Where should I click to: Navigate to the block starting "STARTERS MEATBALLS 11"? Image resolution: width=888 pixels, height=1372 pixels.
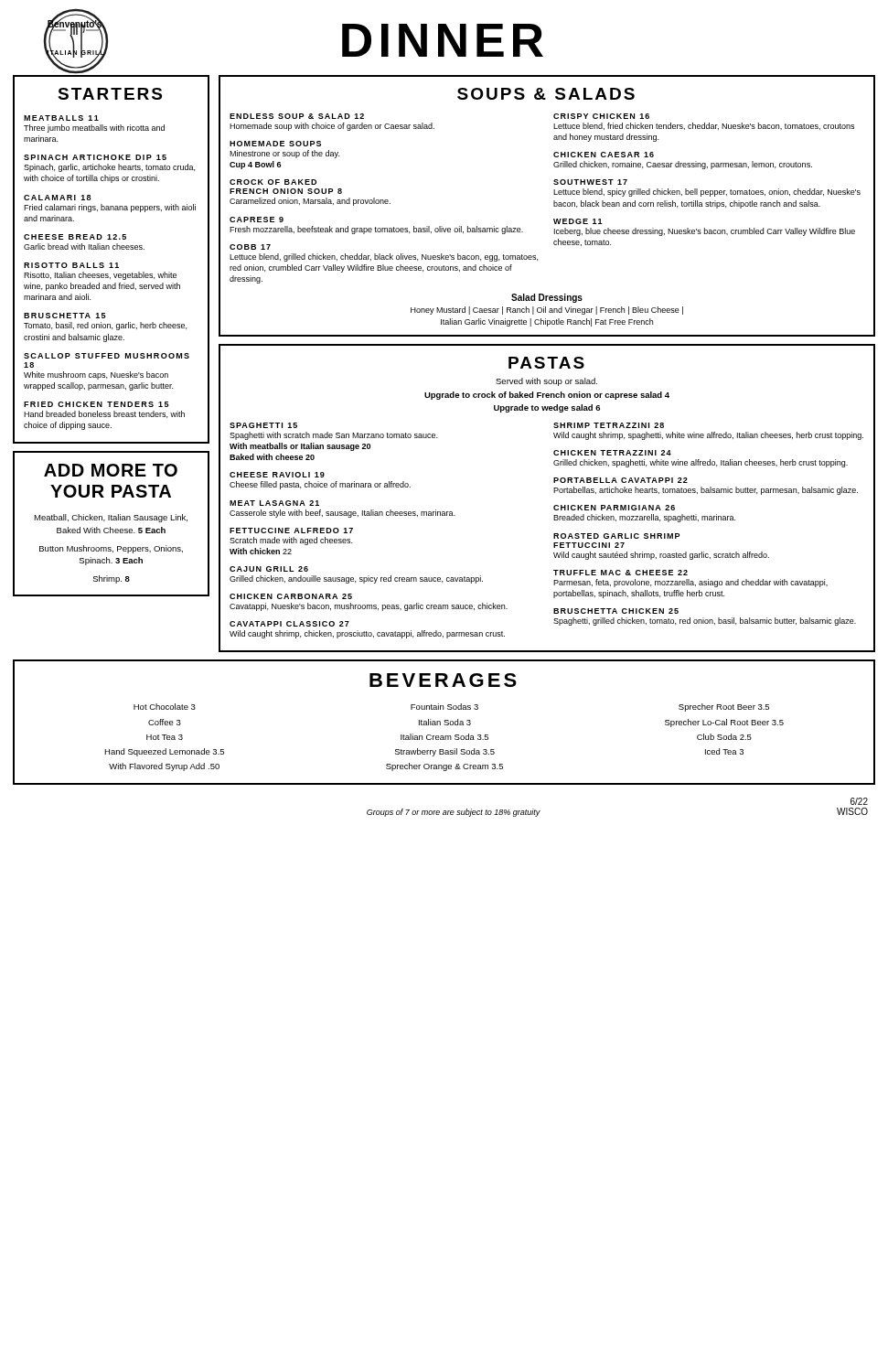111,258
